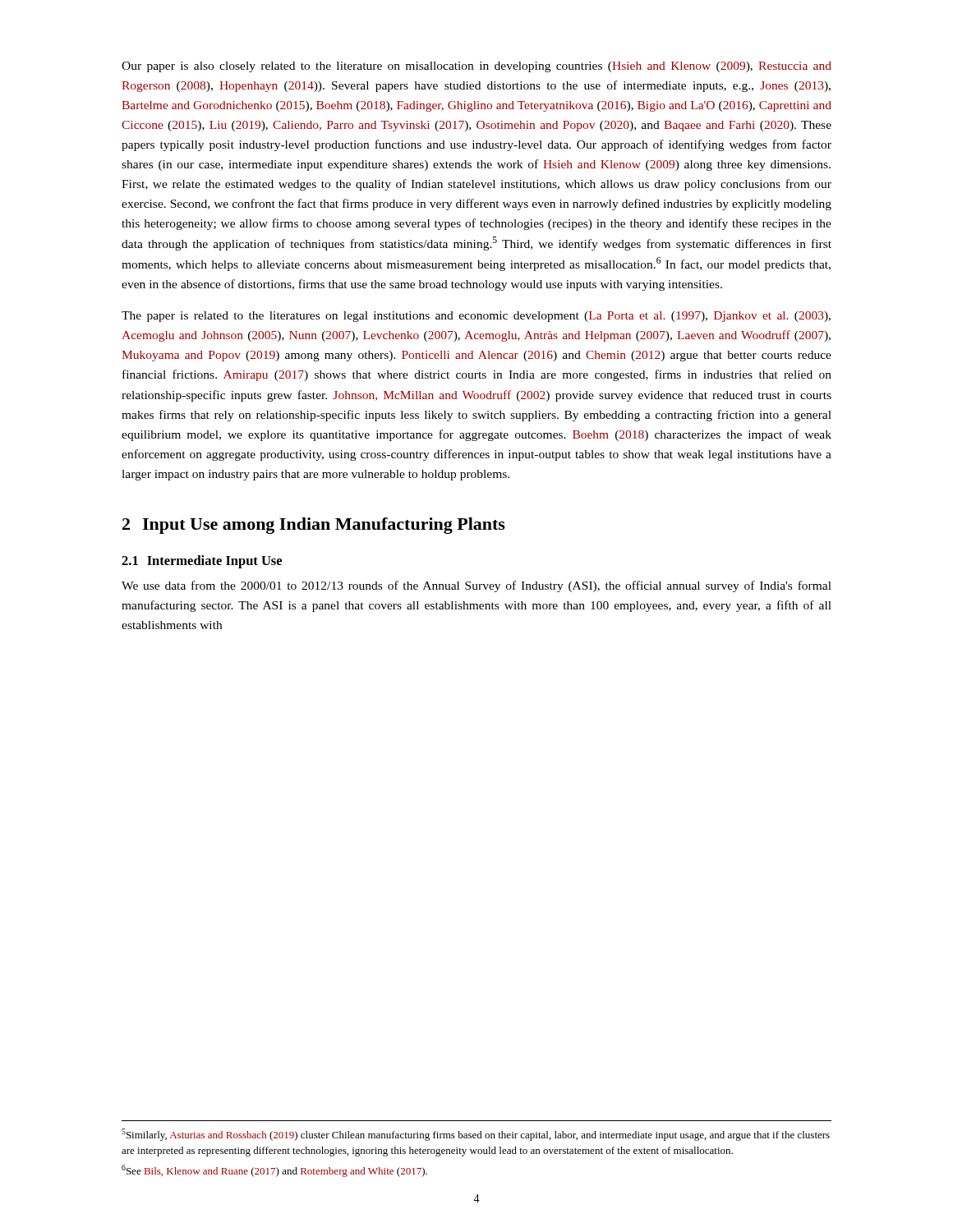The height and width of the screenshot is (1232, 953).
Task: Find the block on this page that starts "5Similarly, Asturias and Rossbach (2019)"
Action: coord(476,1142)
